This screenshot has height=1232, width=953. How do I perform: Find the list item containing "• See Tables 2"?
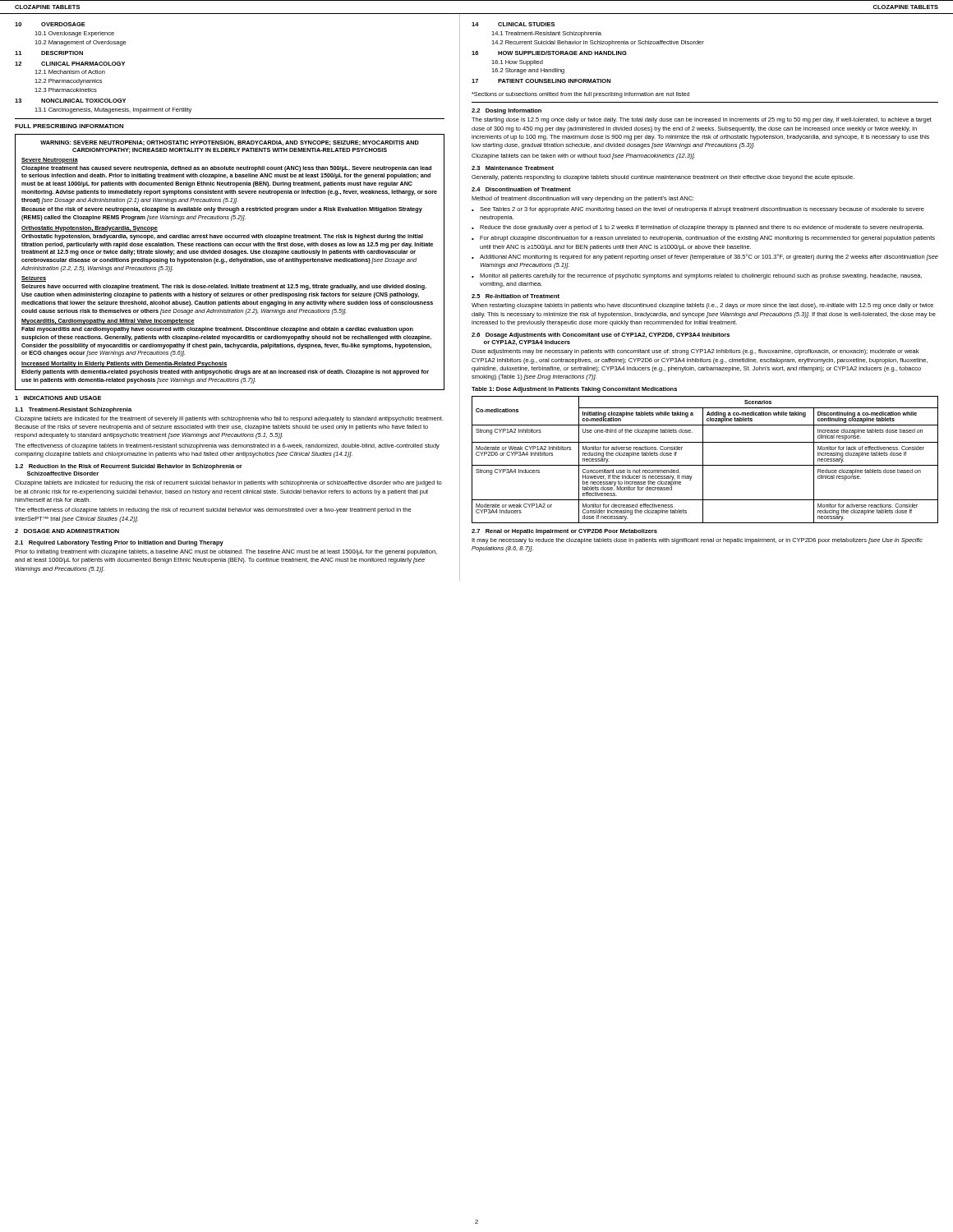[705, 214]
